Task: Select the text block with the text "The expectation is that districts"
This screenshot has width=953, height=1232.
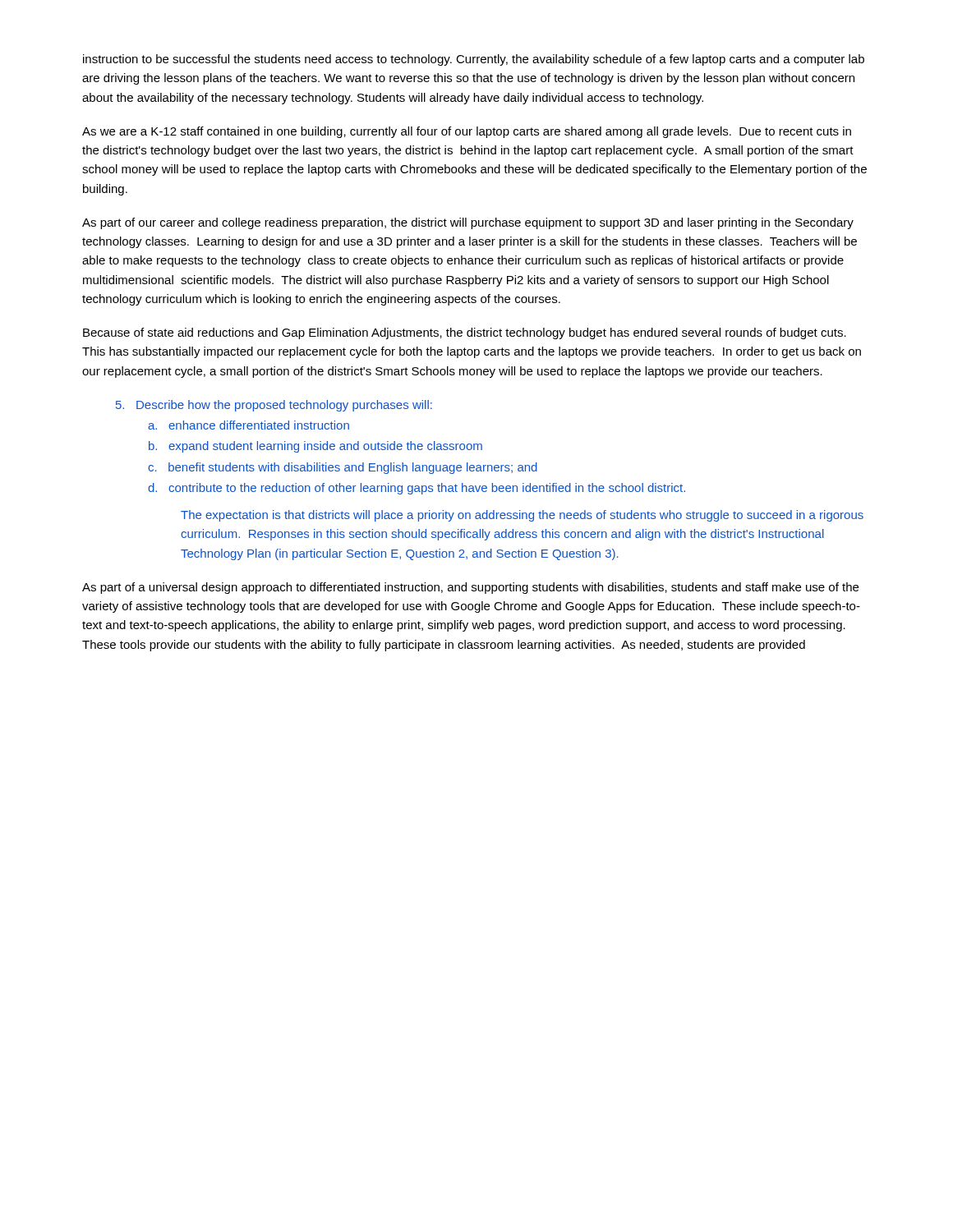Action: tap(522, 534)
